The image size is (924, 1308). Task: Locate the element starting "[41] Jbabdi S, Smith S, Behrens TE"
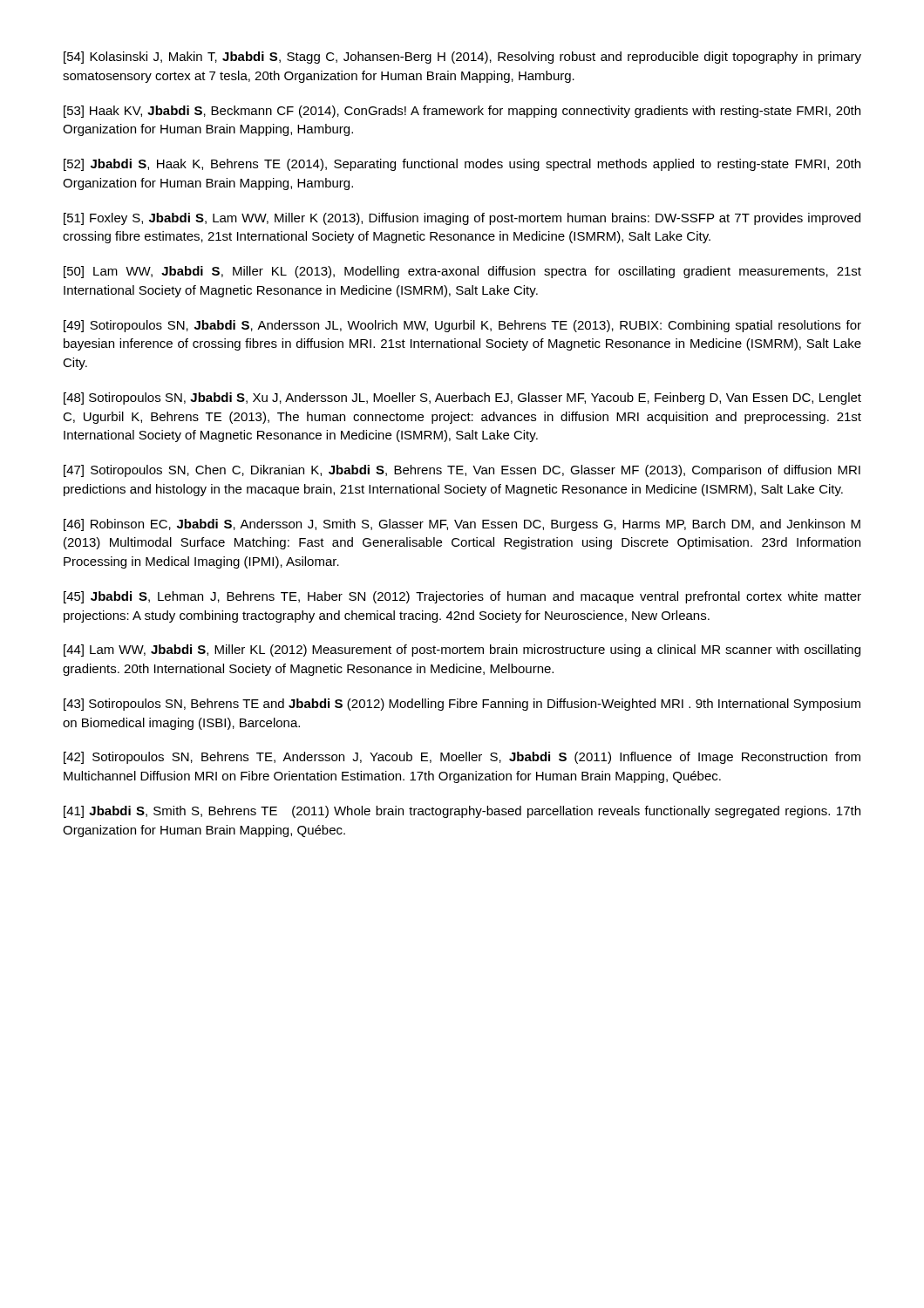pyautogui.click(x=462, y=820)
